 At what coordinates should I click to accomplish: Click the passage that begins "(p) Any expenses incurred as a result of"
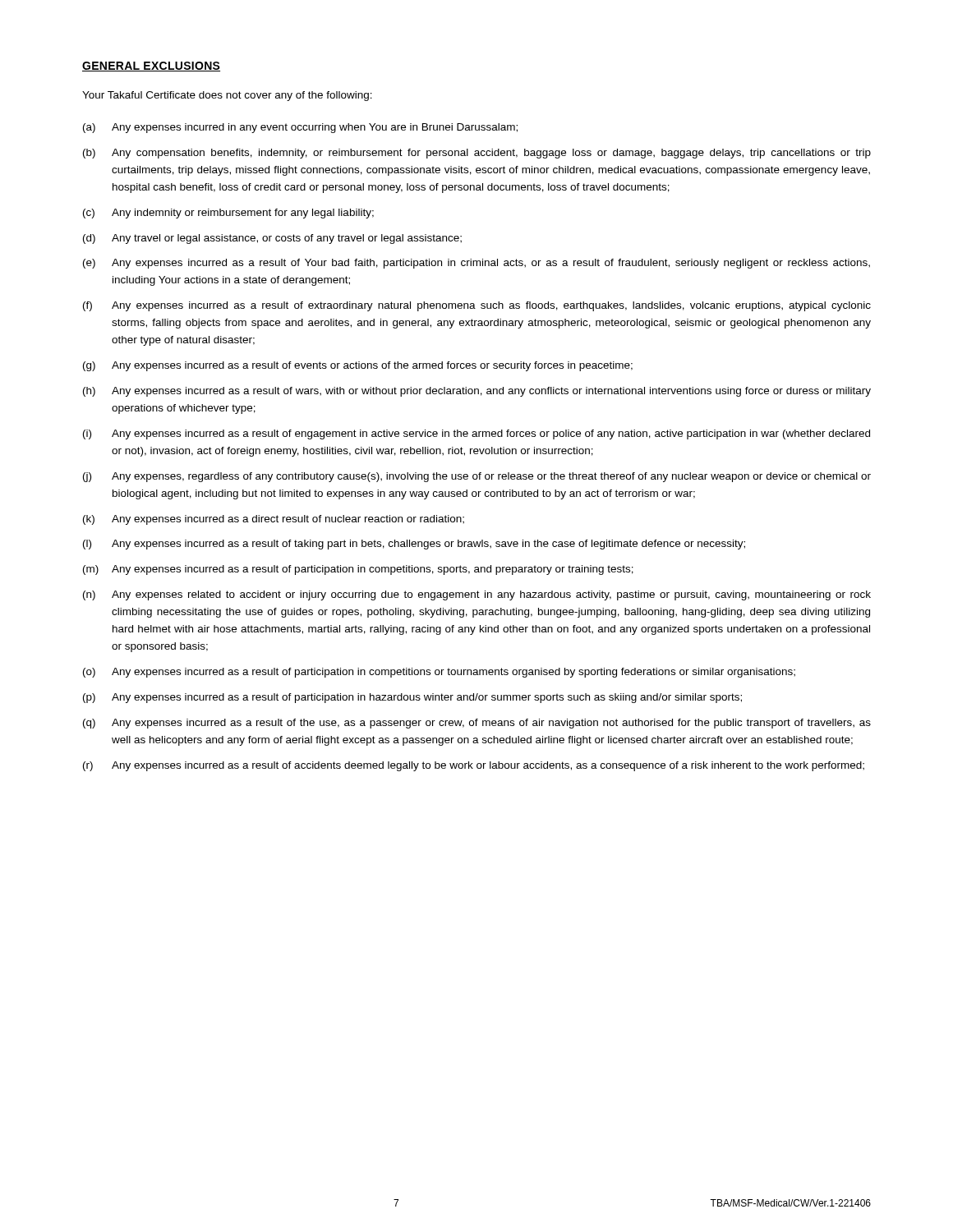pyautogui.click(x=476, y=698)
